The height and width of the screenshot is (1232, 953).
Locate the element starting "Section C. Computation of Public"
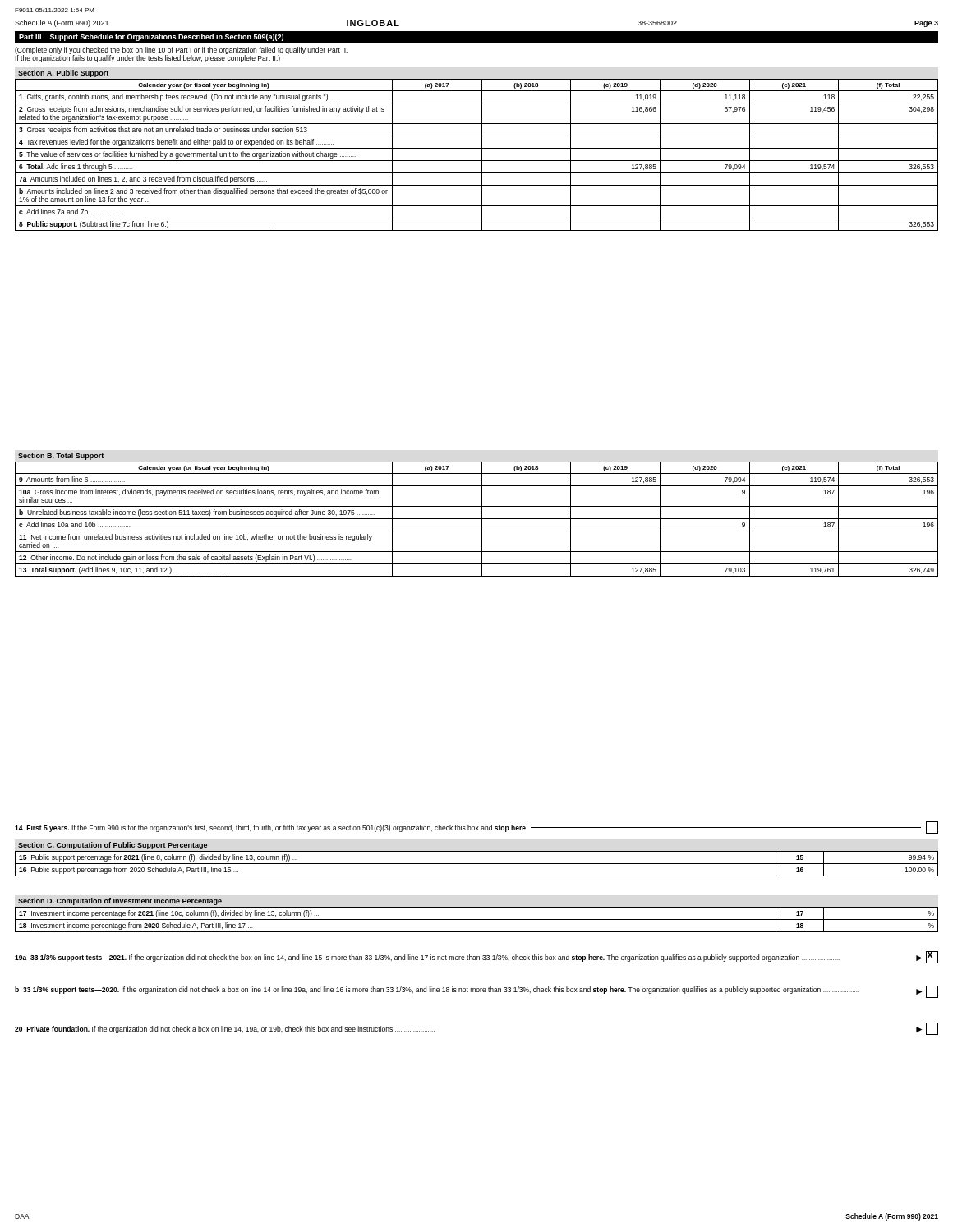(113, 845)
